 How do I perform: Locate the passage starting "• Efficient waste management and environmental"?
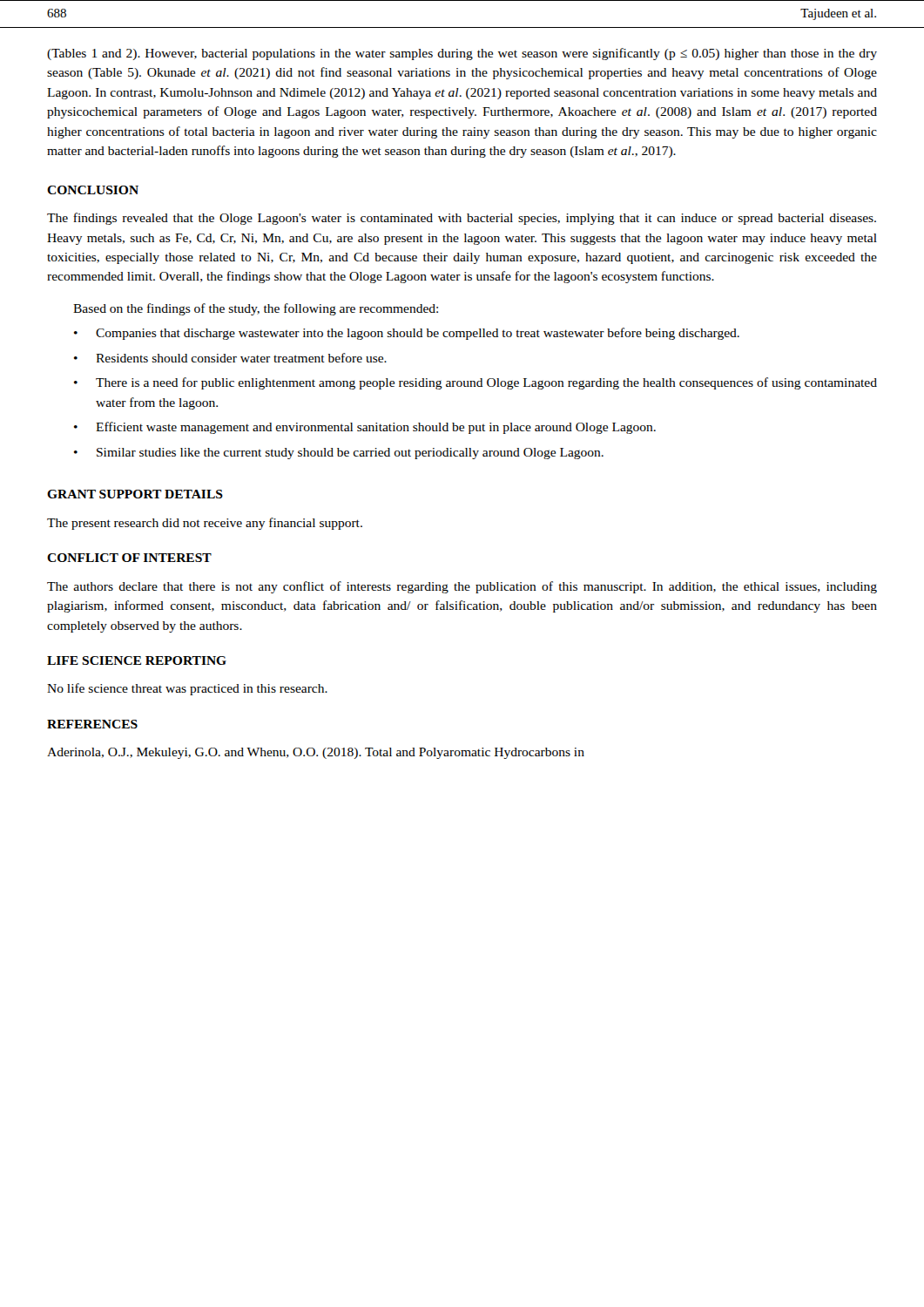[x=475, y=427]
